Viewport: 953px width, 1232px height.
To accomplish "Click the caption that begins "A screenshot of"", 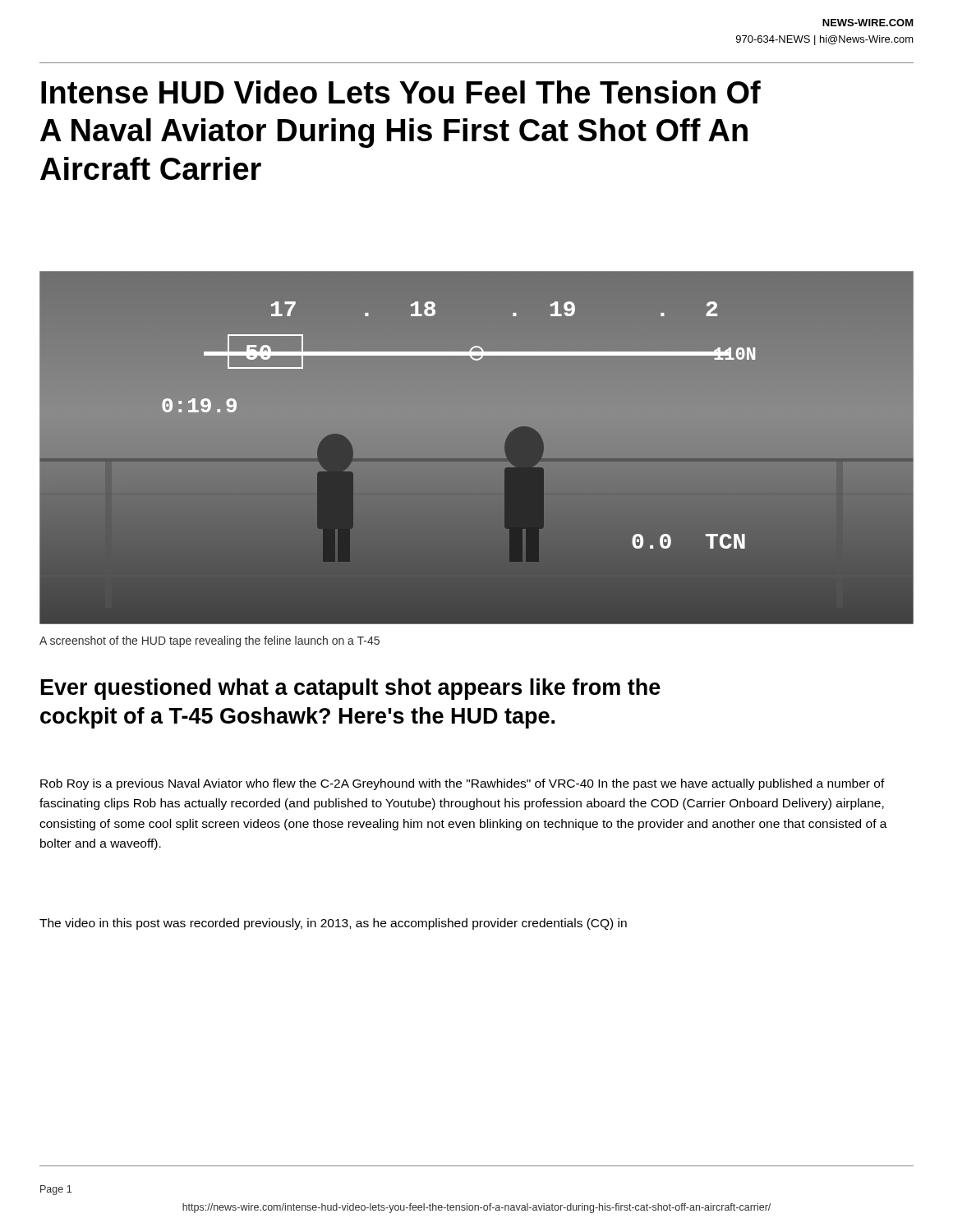I will 210,641.
